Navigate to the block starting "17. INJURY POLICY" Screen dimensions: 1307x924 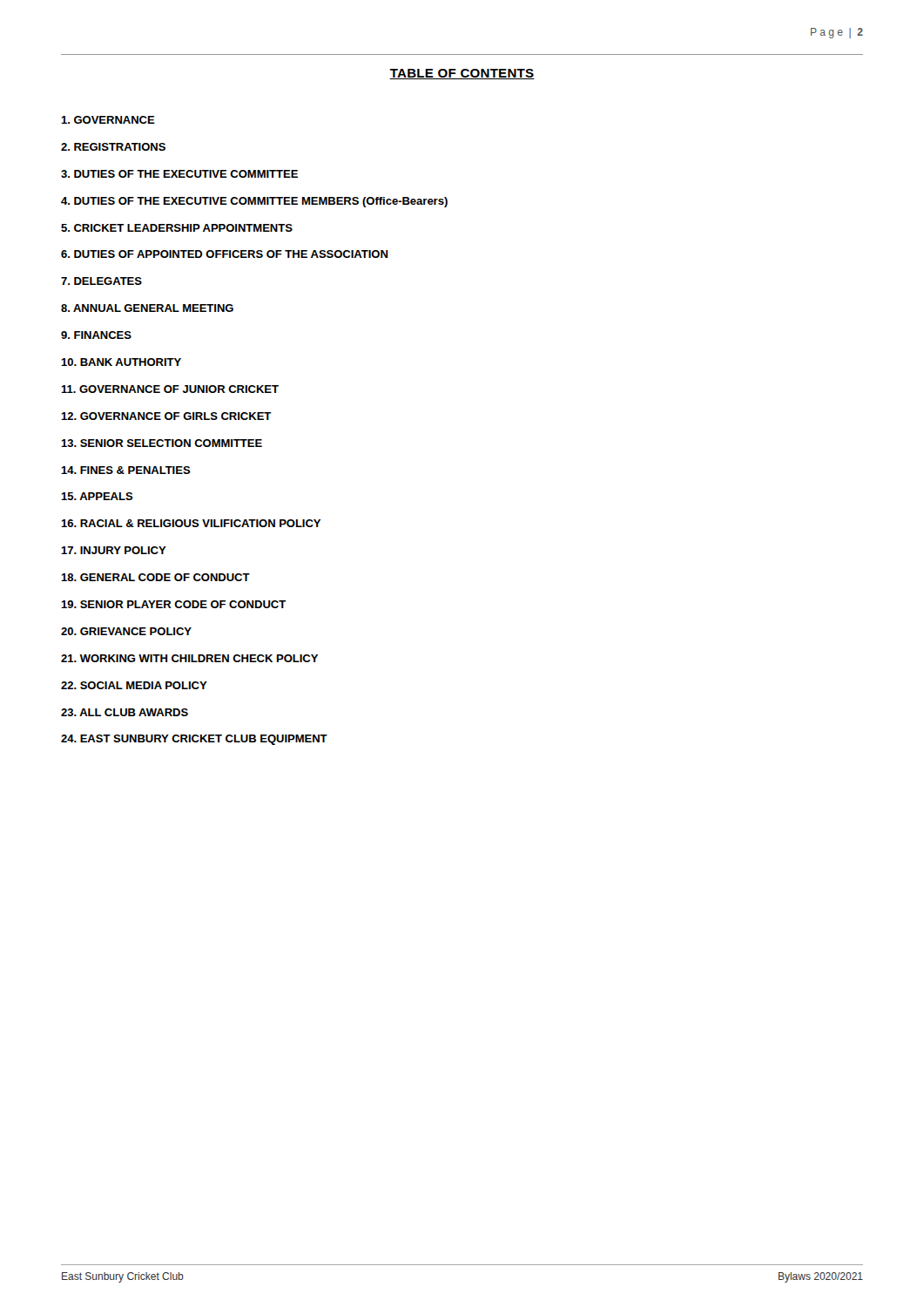114,551
